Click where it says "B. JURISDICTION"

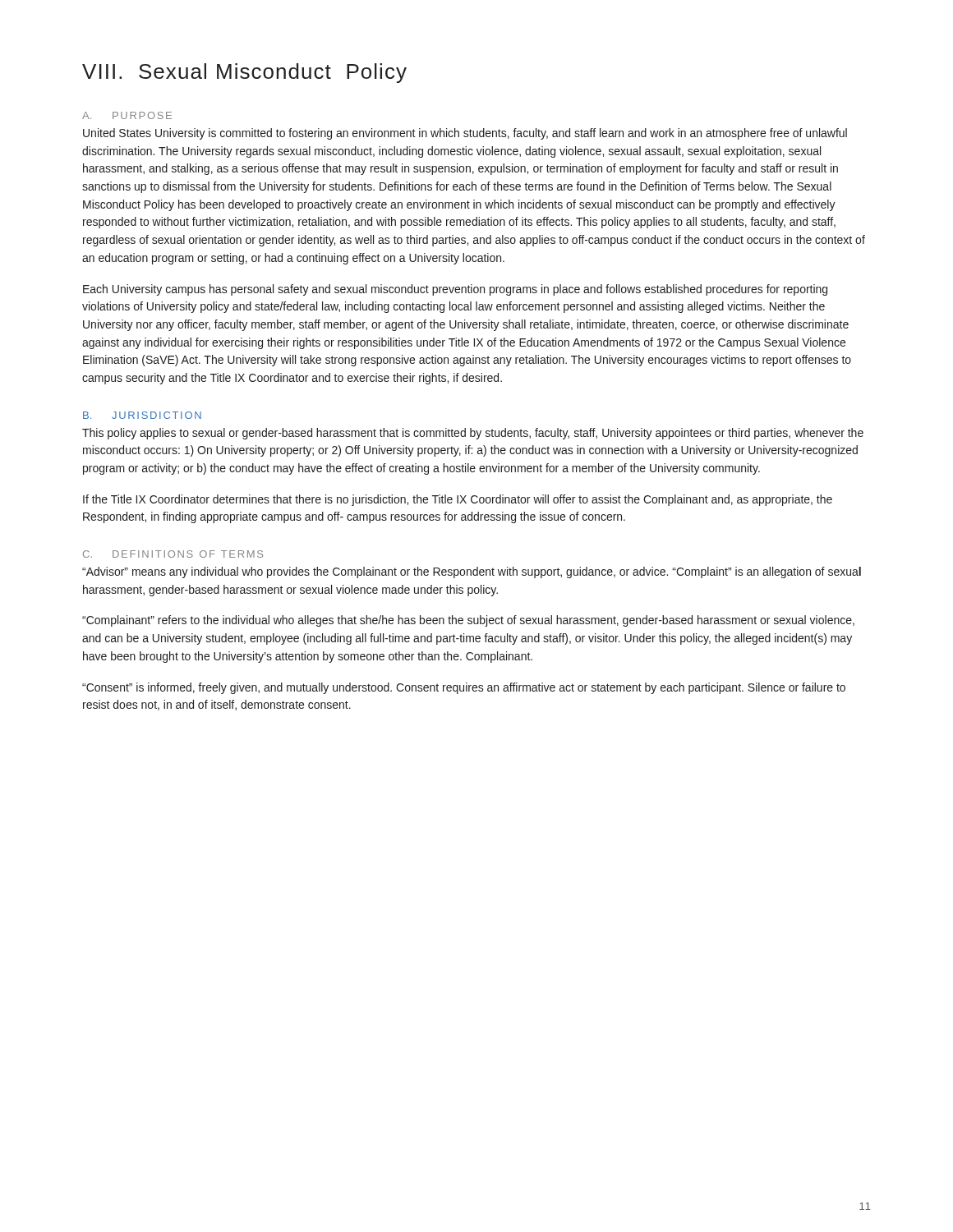pyautogui.click(x=143, y=415)
